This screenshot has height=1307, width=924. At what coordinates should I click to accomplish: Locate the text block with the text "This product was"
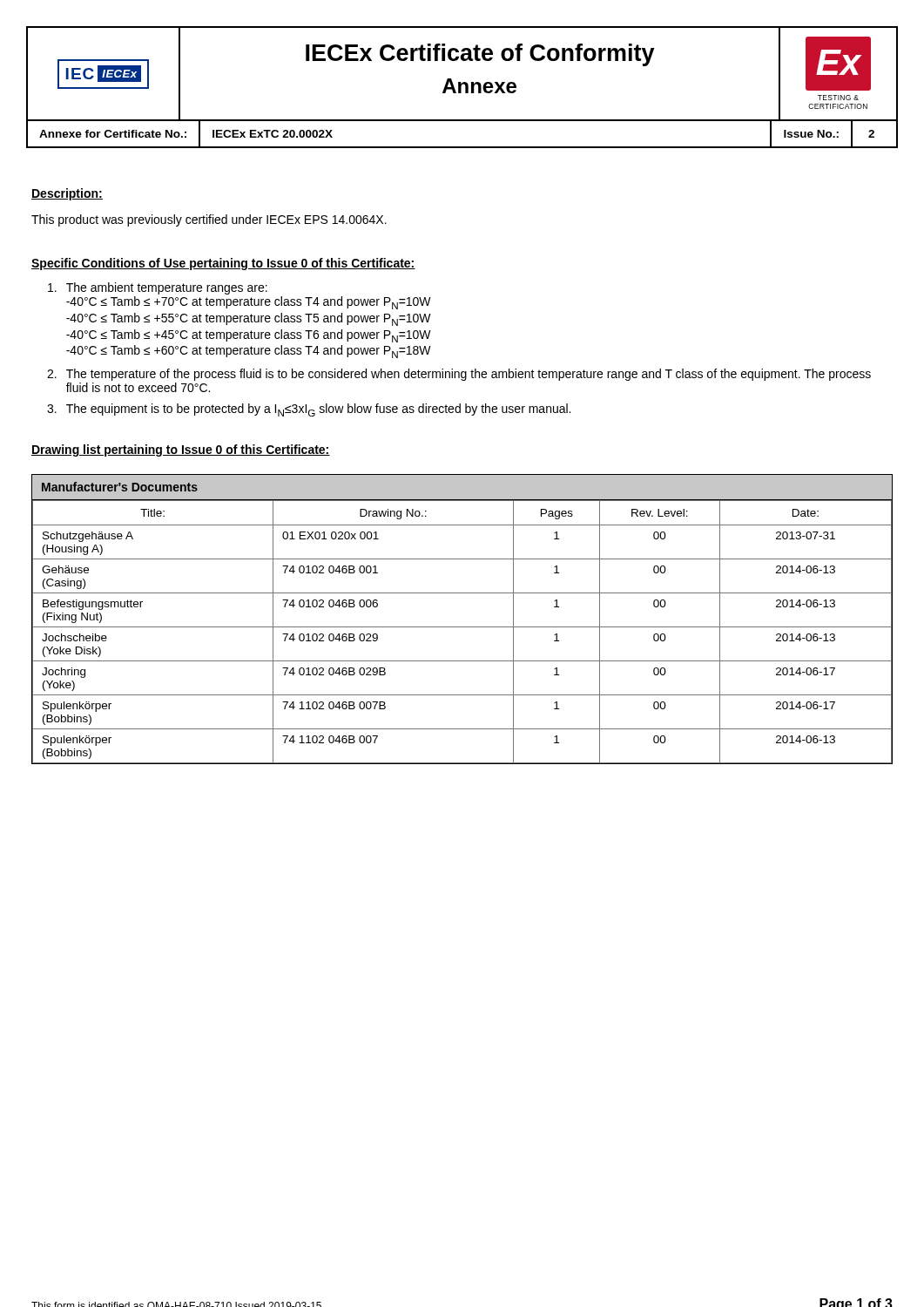[209, 220]
